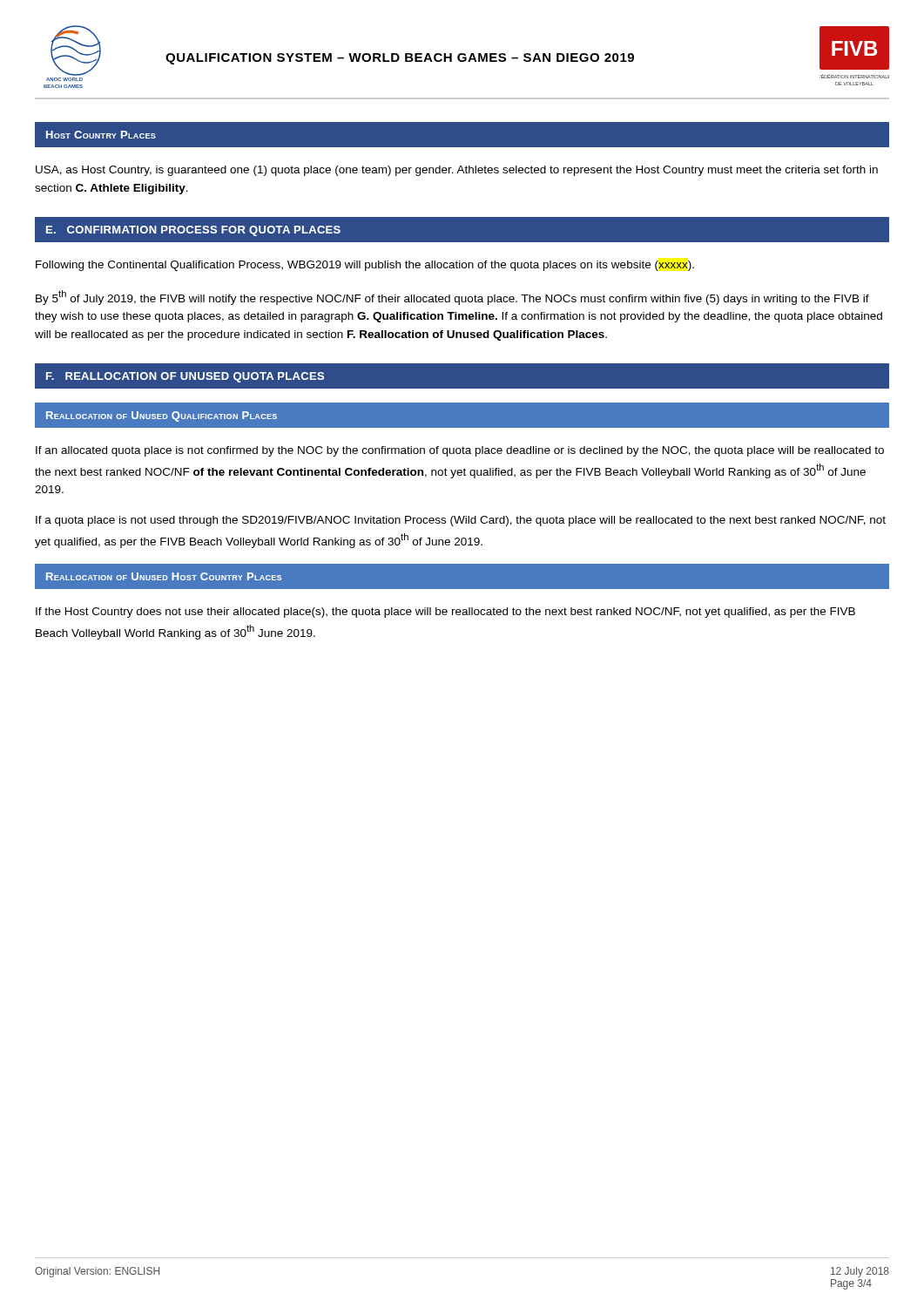Locate the section header that says "Reallocation of Unused Host Country Places"
Screen dimensions: 1307x924
(x=164, y=576)
